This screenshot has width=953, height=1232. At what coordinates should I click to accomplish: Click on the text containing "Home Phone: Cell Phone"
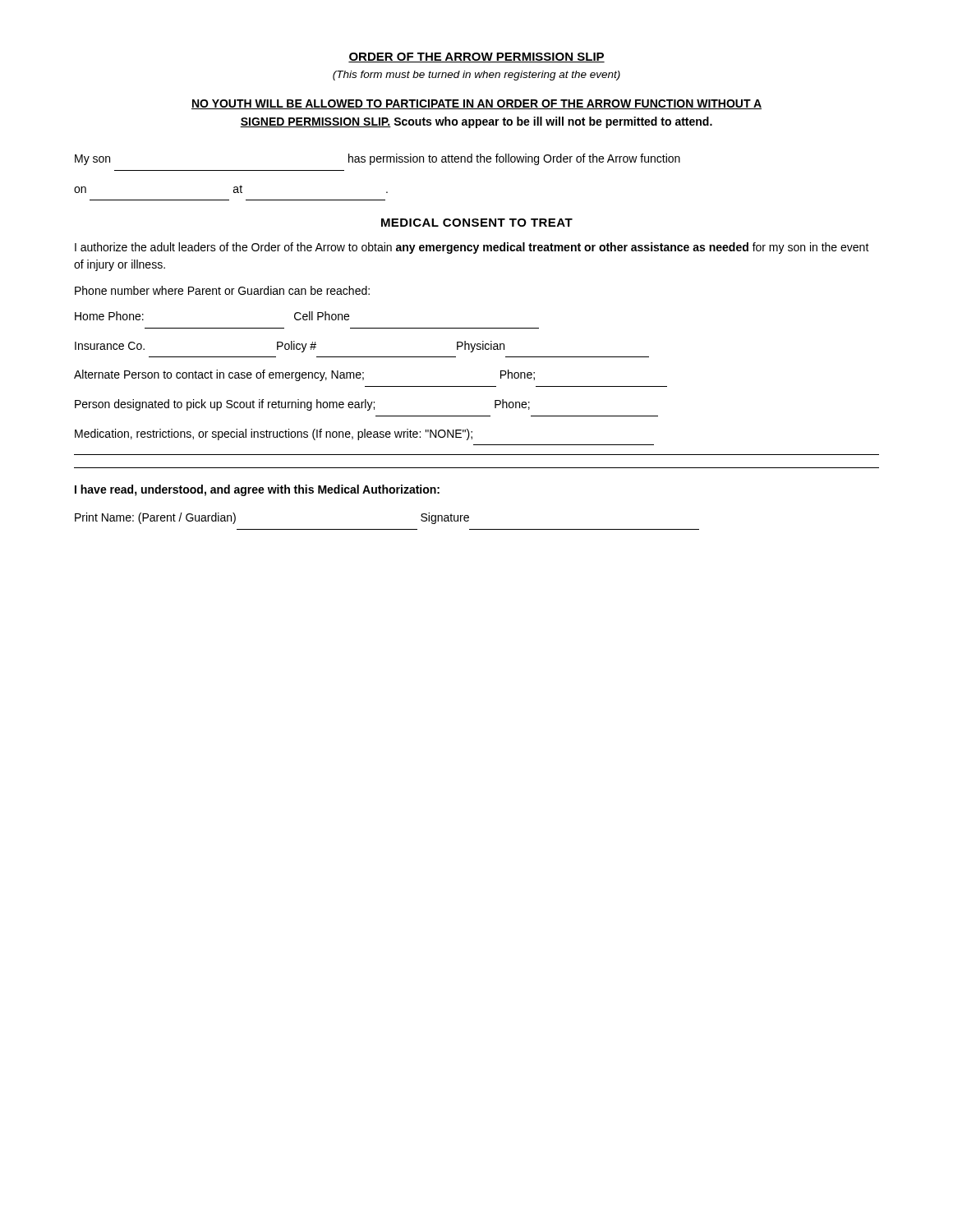pyautogui.click(x=306, y=317)
